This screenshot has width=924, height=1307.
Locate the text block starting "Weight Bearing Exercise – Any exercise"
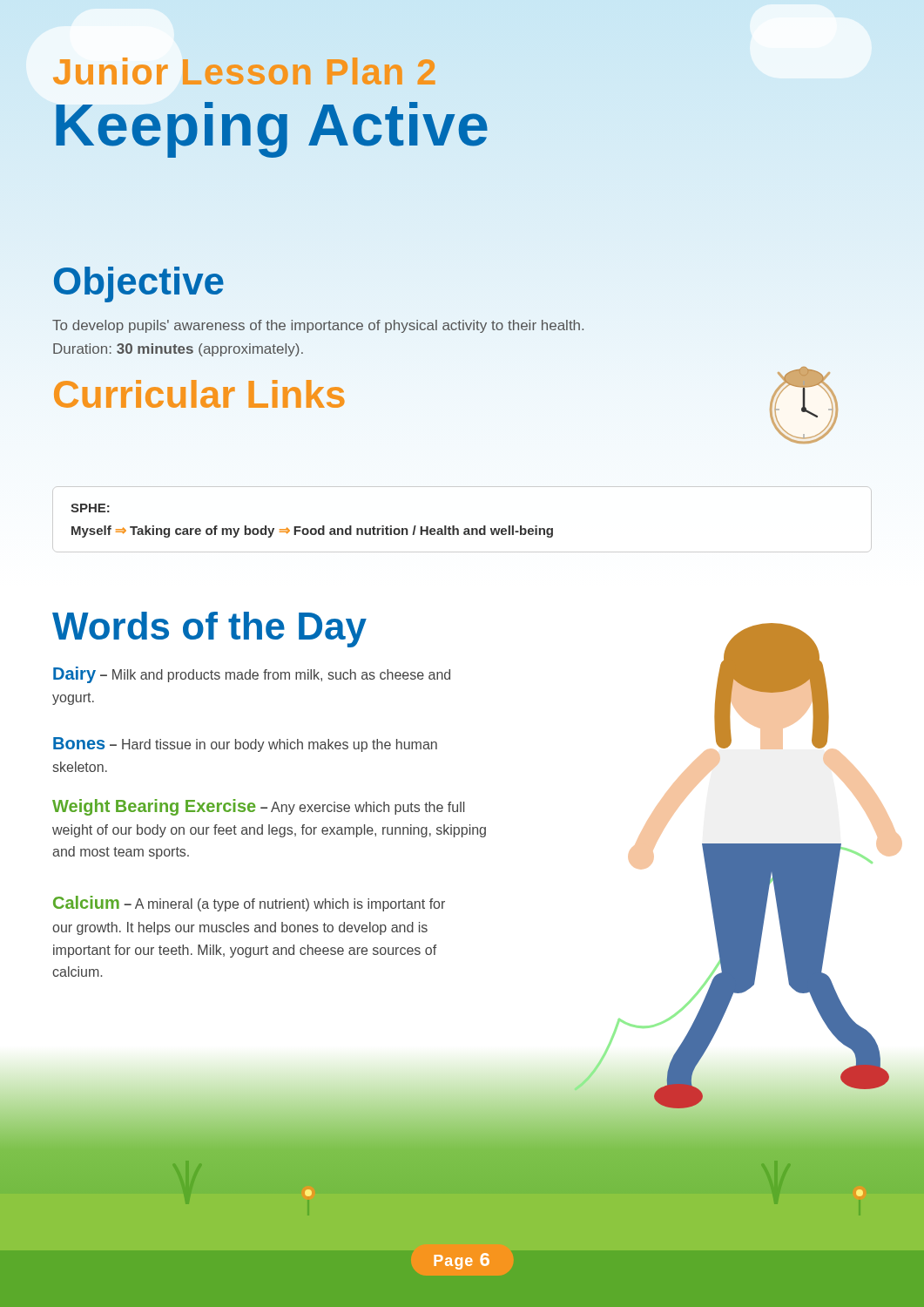[270, 828]
